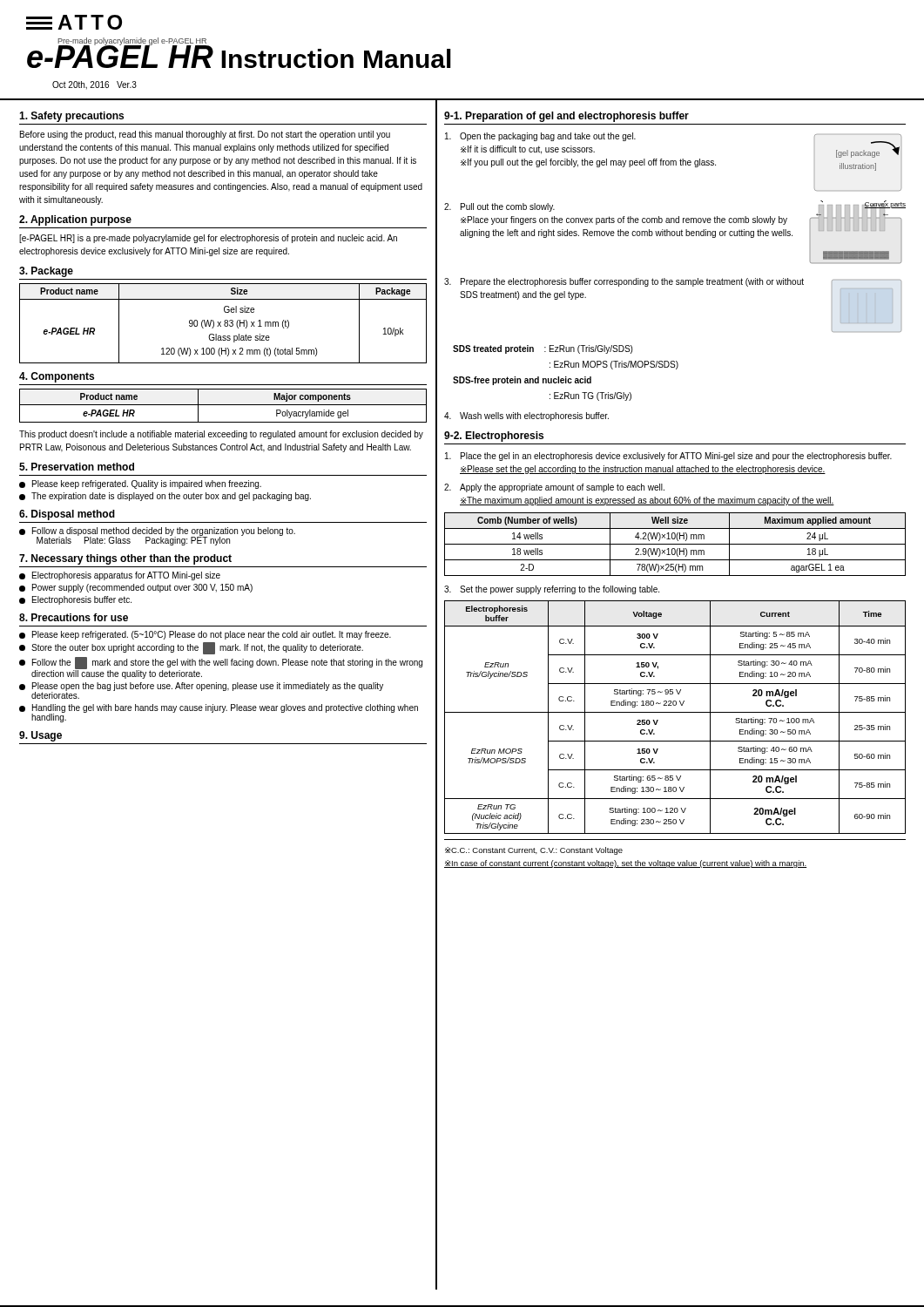Click on the list item that says "2. Pull out the comb slowly. ※Place"

point(621,220)
